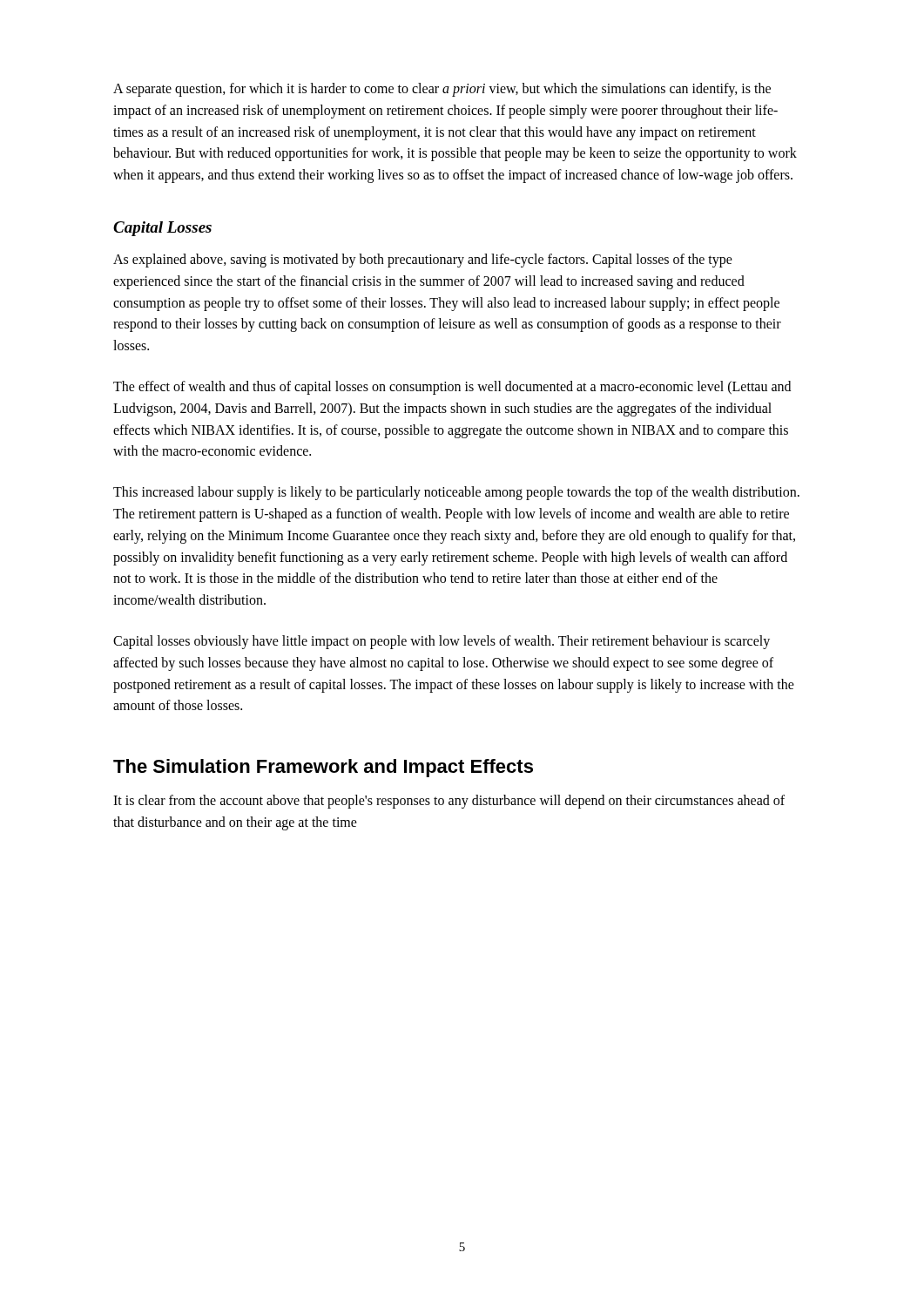This screenshot has height=1307, width=924.
Task: Locate the block of text that opens with "As explained above, saving"
Action: click(447, 302)
